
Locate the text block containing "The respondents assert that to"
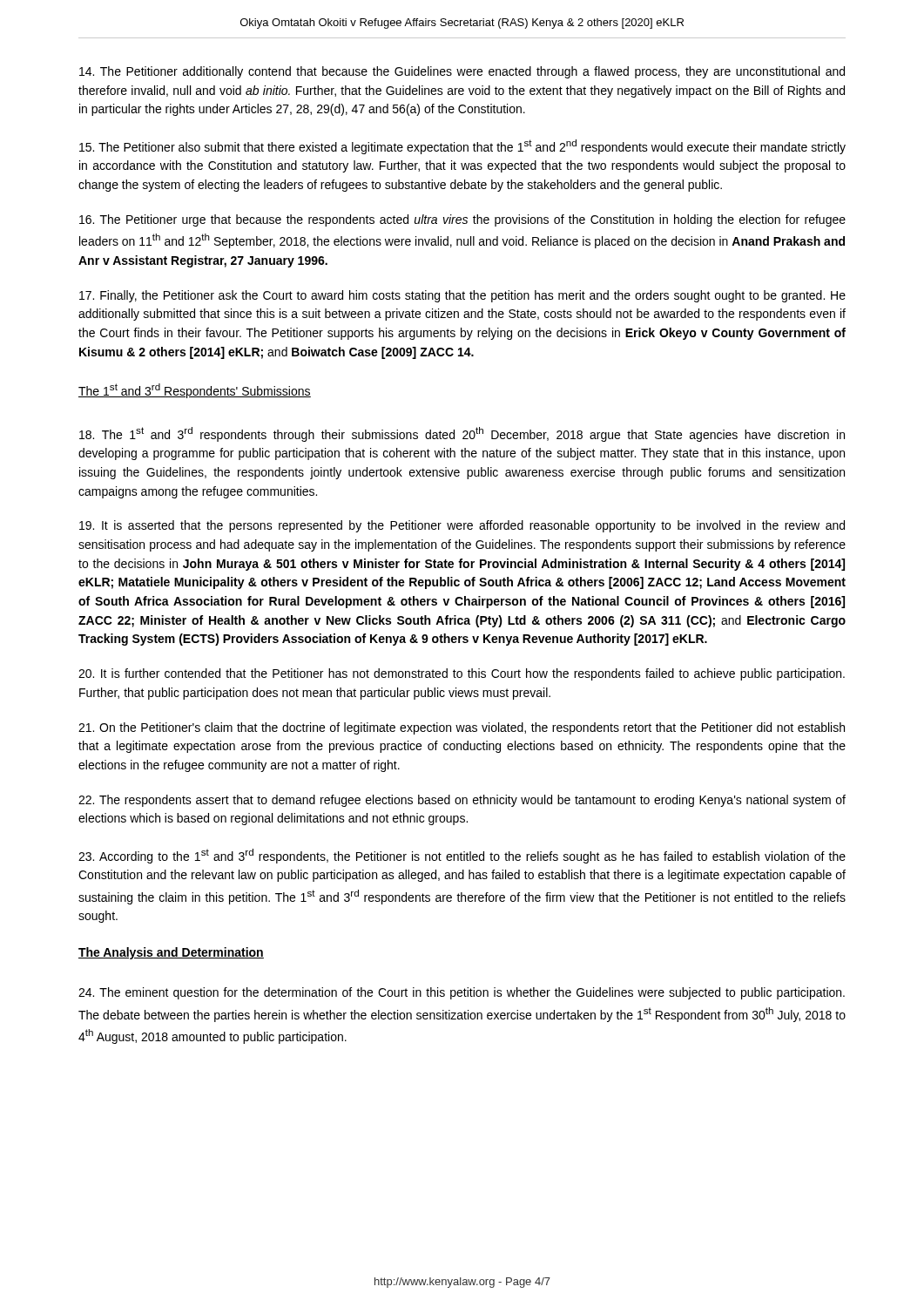point(462,809)
